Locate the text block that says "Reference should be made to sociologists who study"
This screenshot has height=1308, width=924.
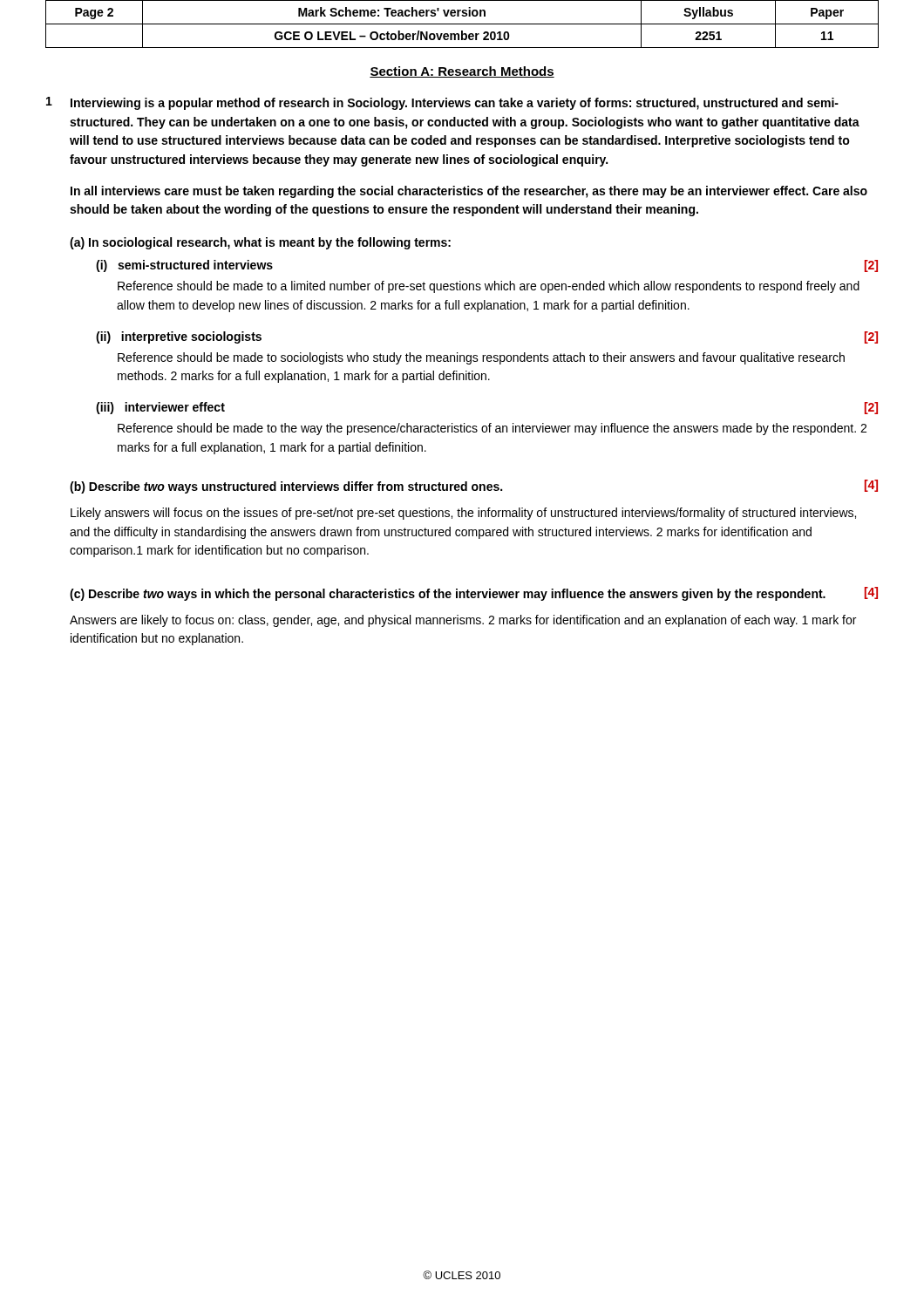tap(481, 367)
